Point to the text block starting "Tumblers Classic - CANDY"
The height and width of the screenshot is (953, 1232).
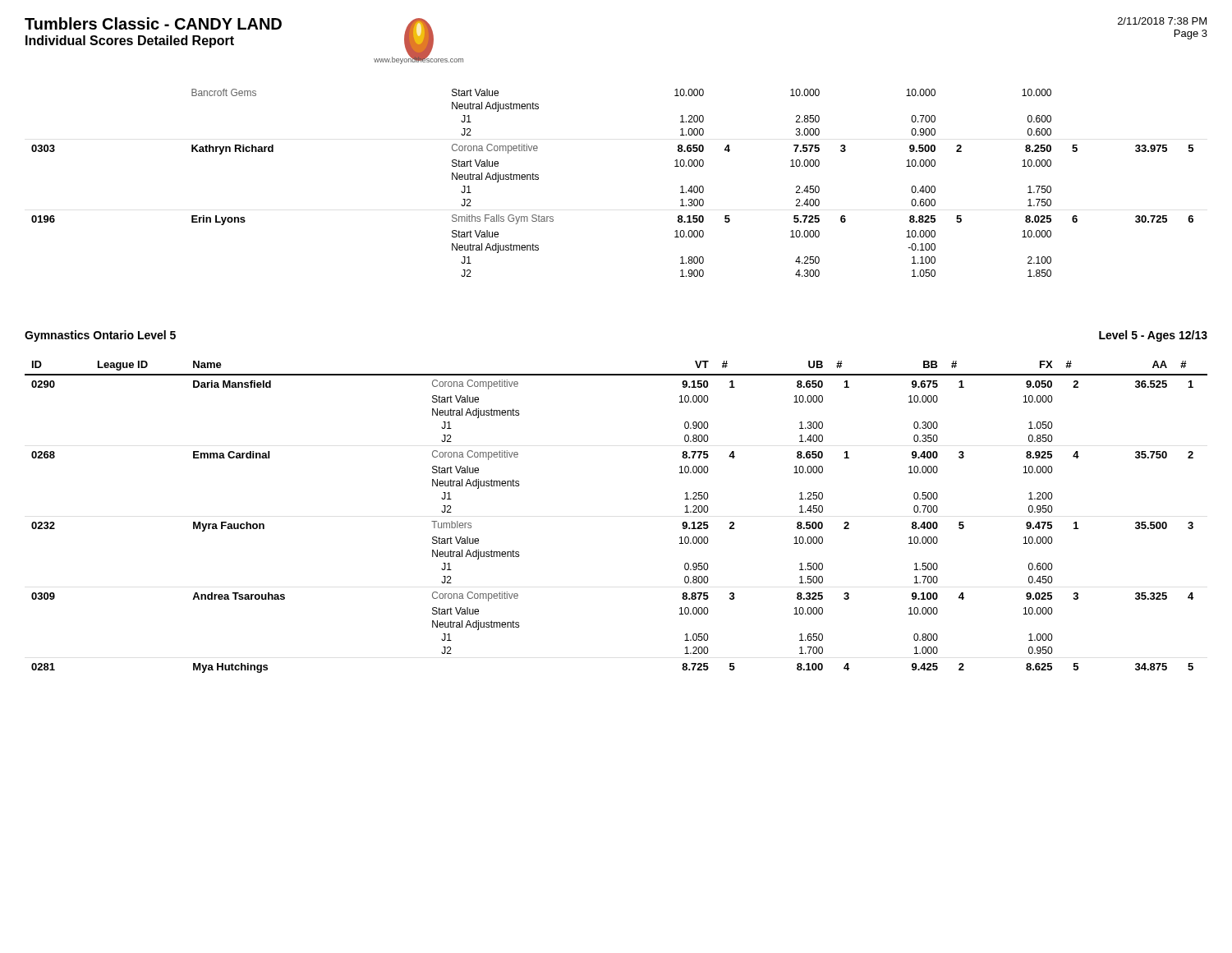click(x=154, y=32)
